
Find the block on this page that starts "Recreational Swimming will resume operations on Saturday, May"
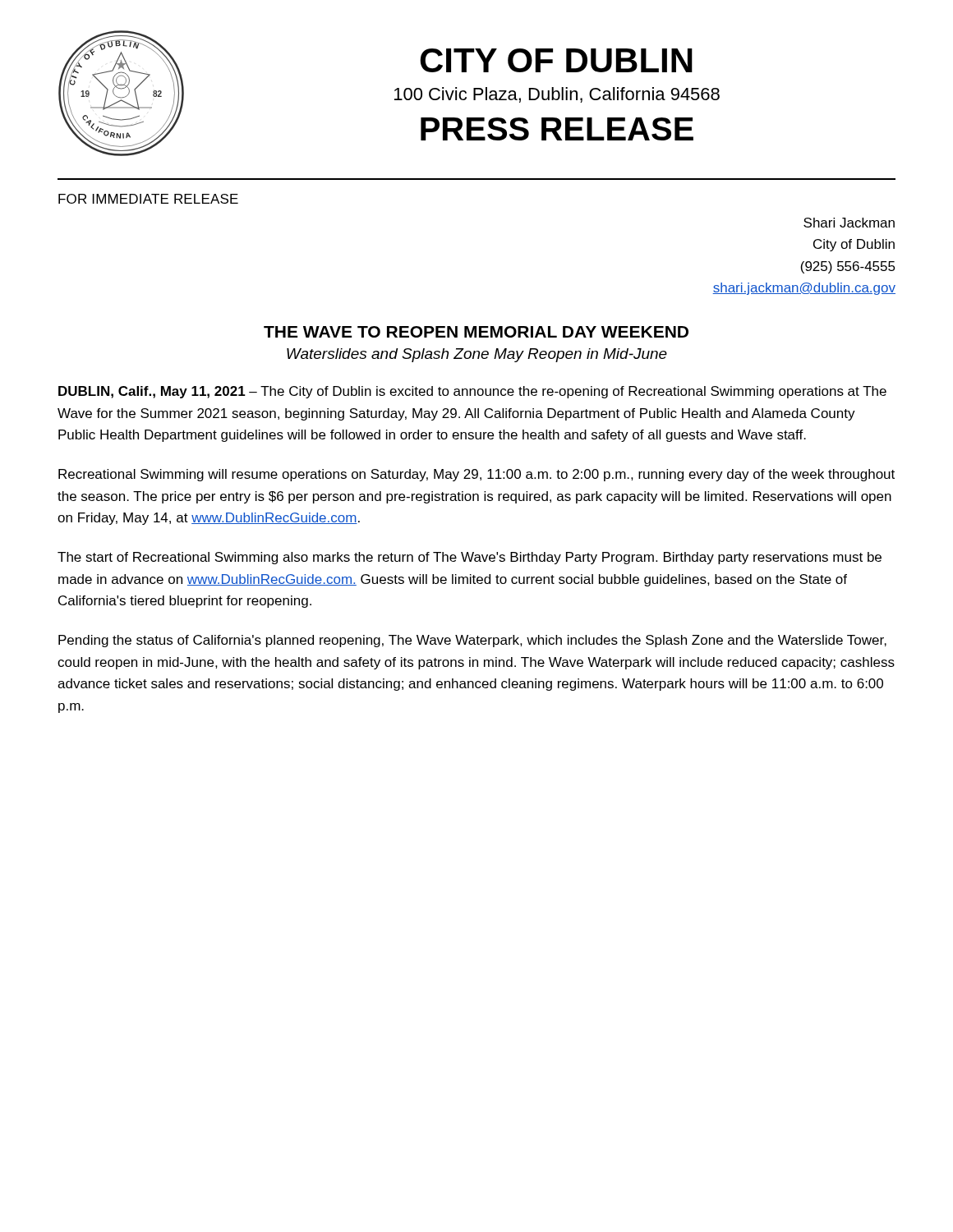tap(476, 496)
